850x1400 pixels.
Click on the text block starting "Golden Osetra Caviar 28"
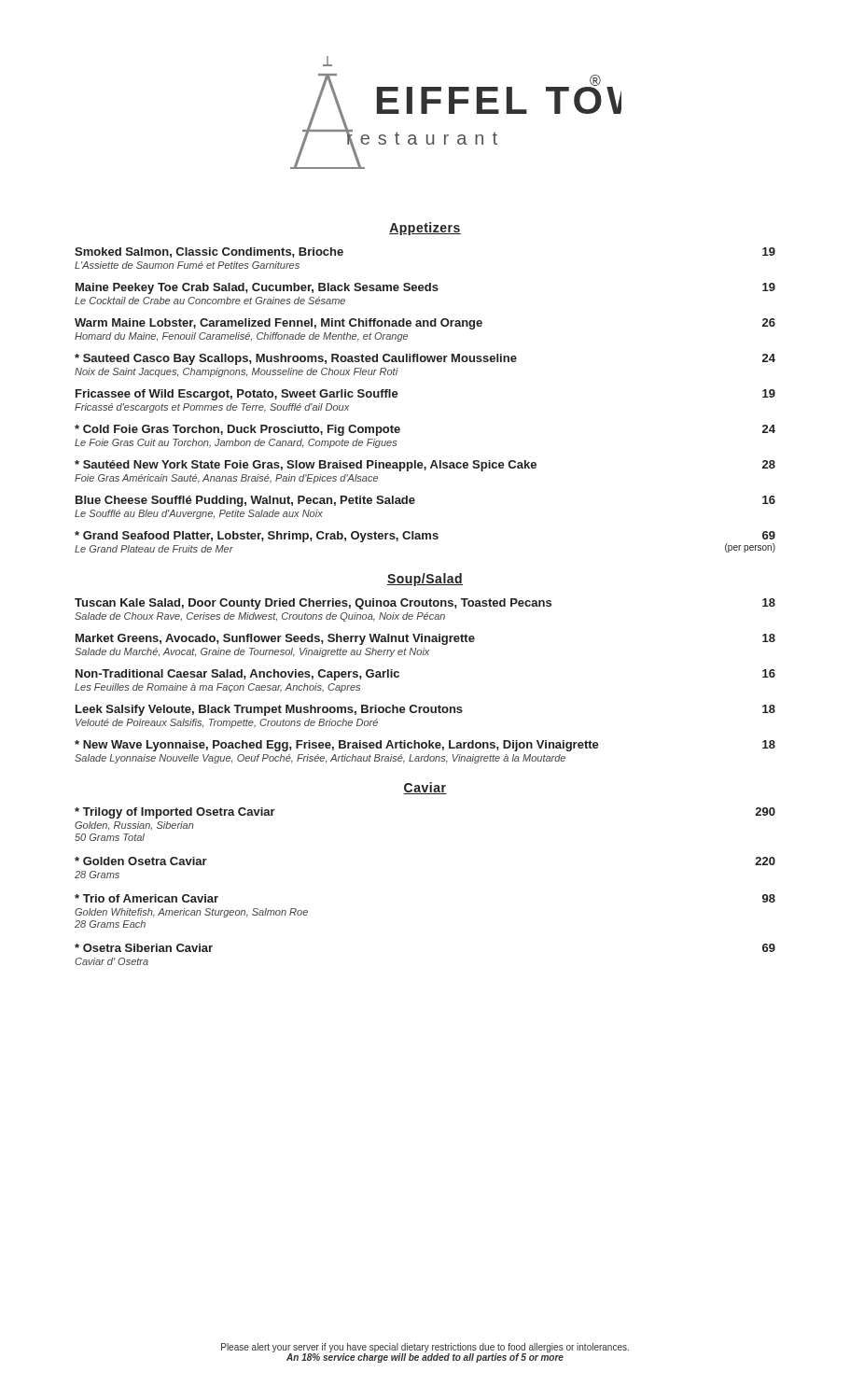140,861
